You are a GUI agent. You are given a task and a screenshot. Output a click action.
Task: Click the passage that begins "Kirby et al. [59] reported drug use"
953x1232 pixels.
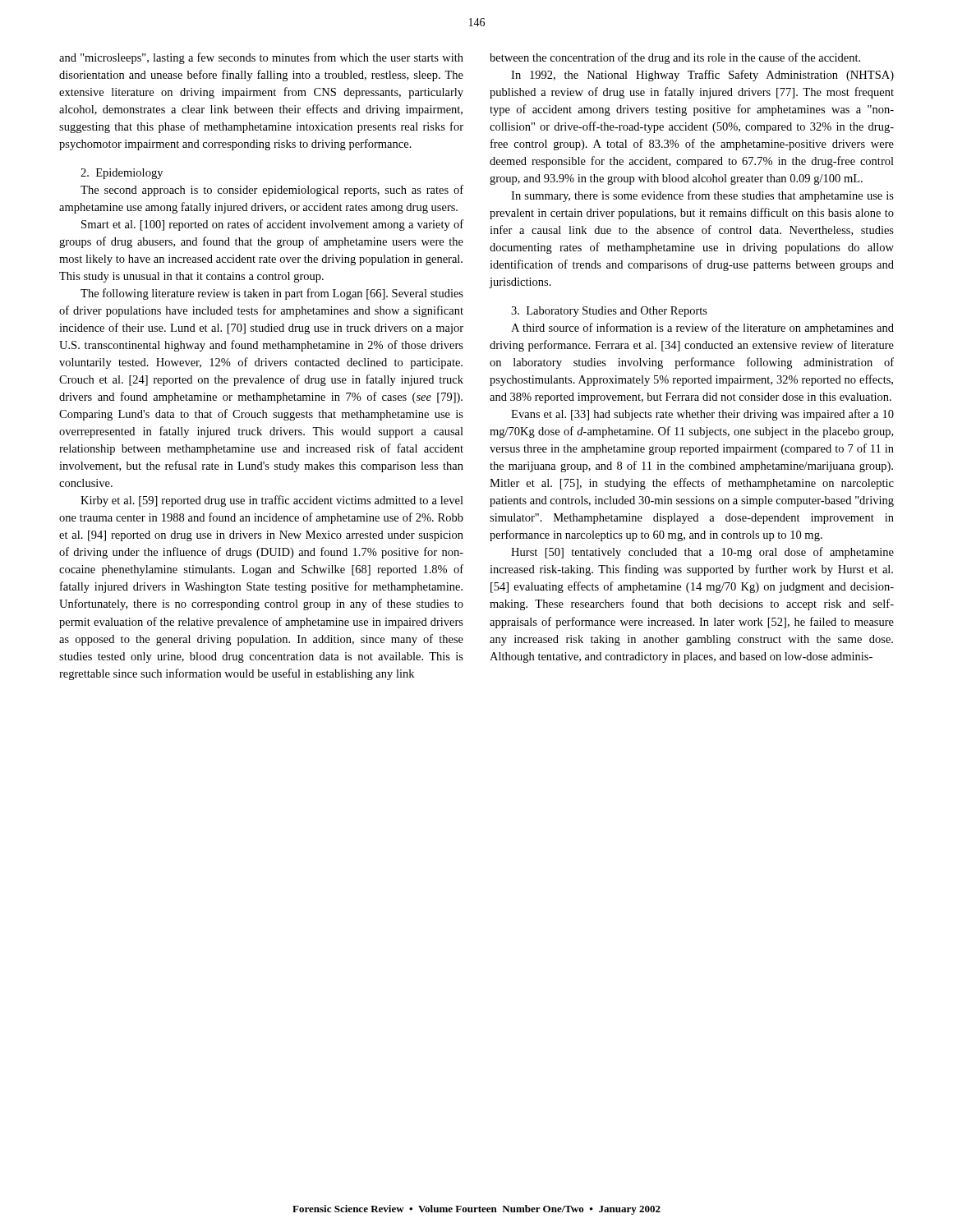[x=261, y=587]
